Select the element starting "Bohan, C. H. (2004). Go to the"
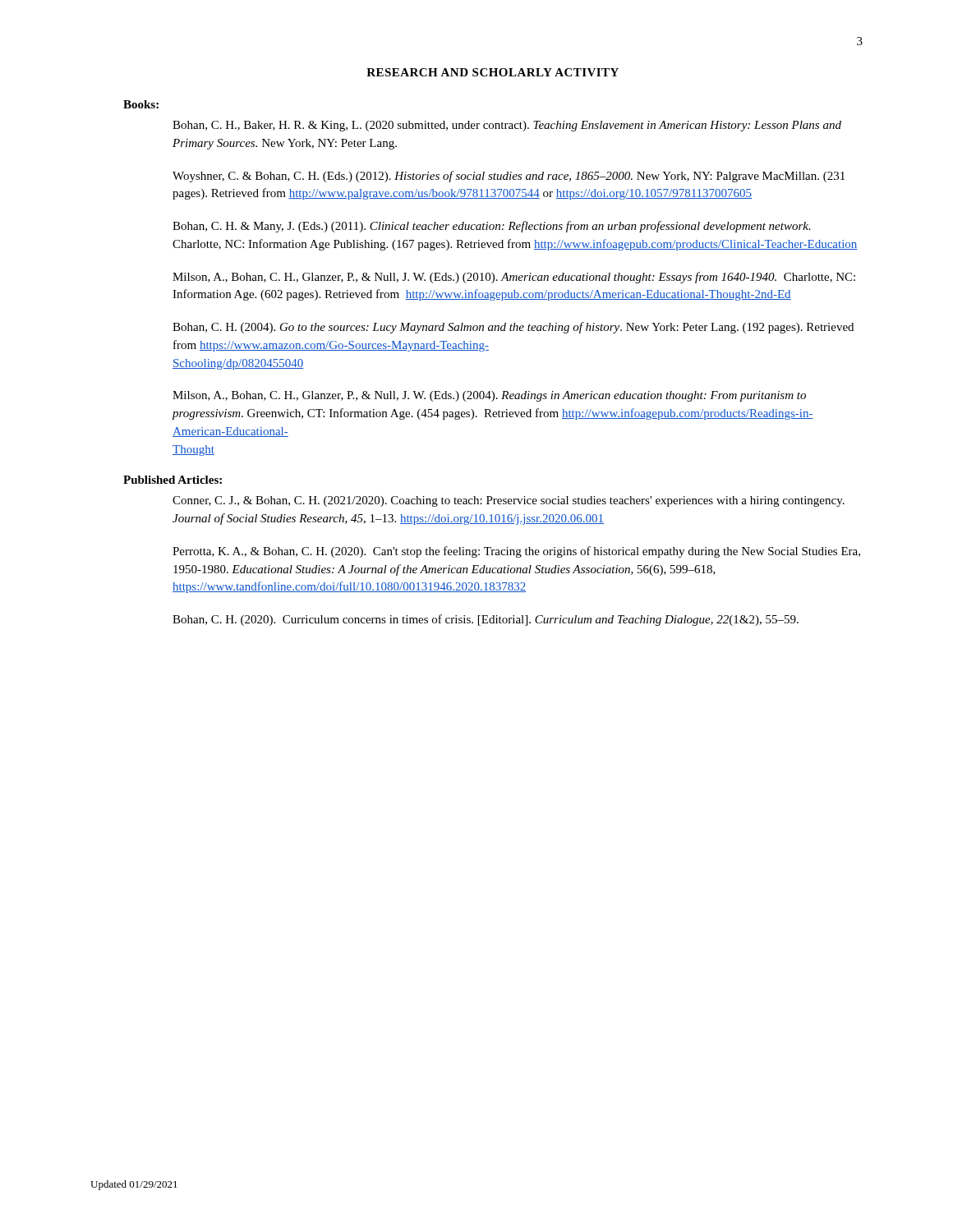Viewport: 953px width, 1232px height. click(x=513, y=328)
